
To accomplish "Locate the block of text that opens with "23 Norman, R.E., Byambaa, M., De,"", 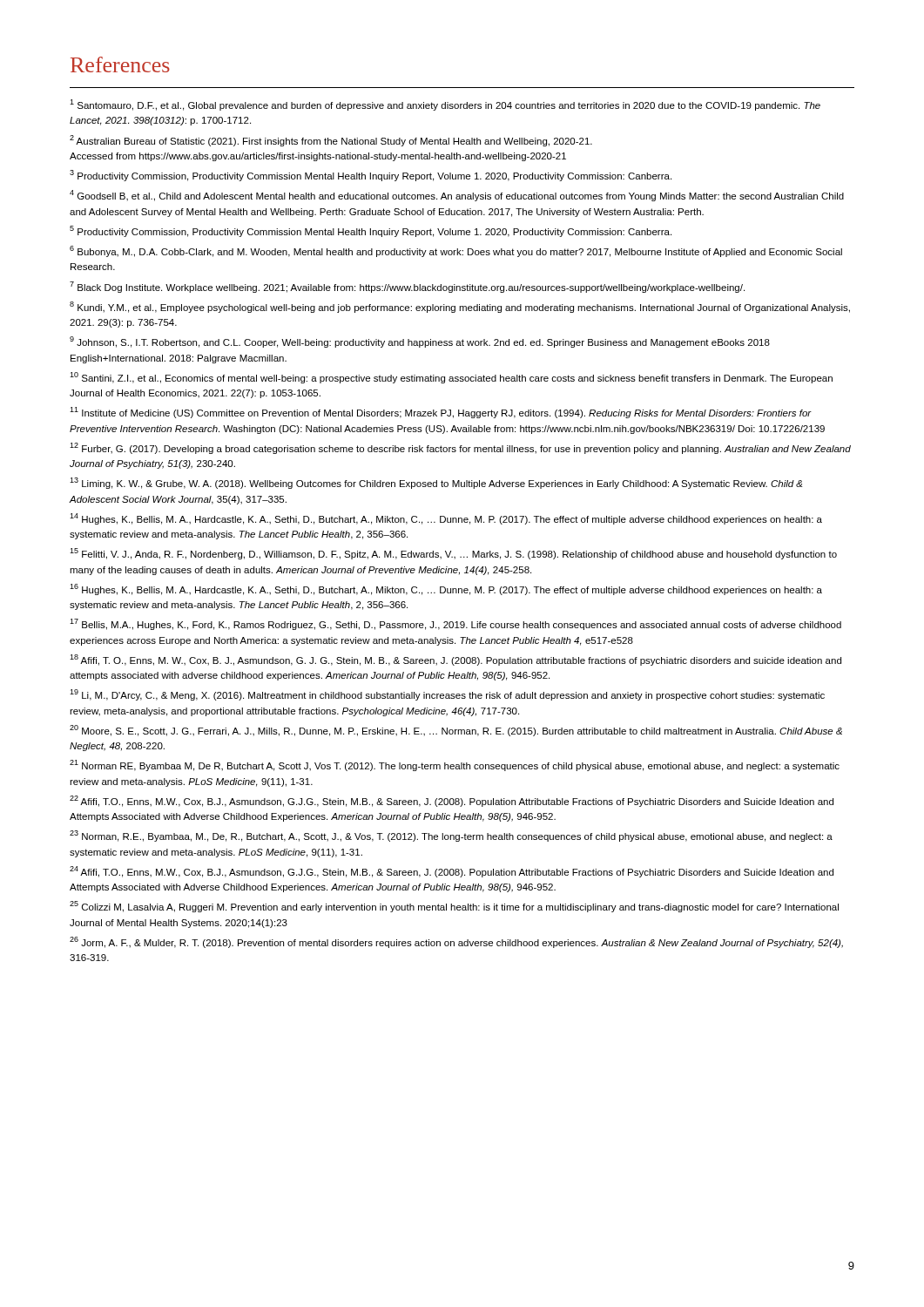I will click(x=451, y=843).
